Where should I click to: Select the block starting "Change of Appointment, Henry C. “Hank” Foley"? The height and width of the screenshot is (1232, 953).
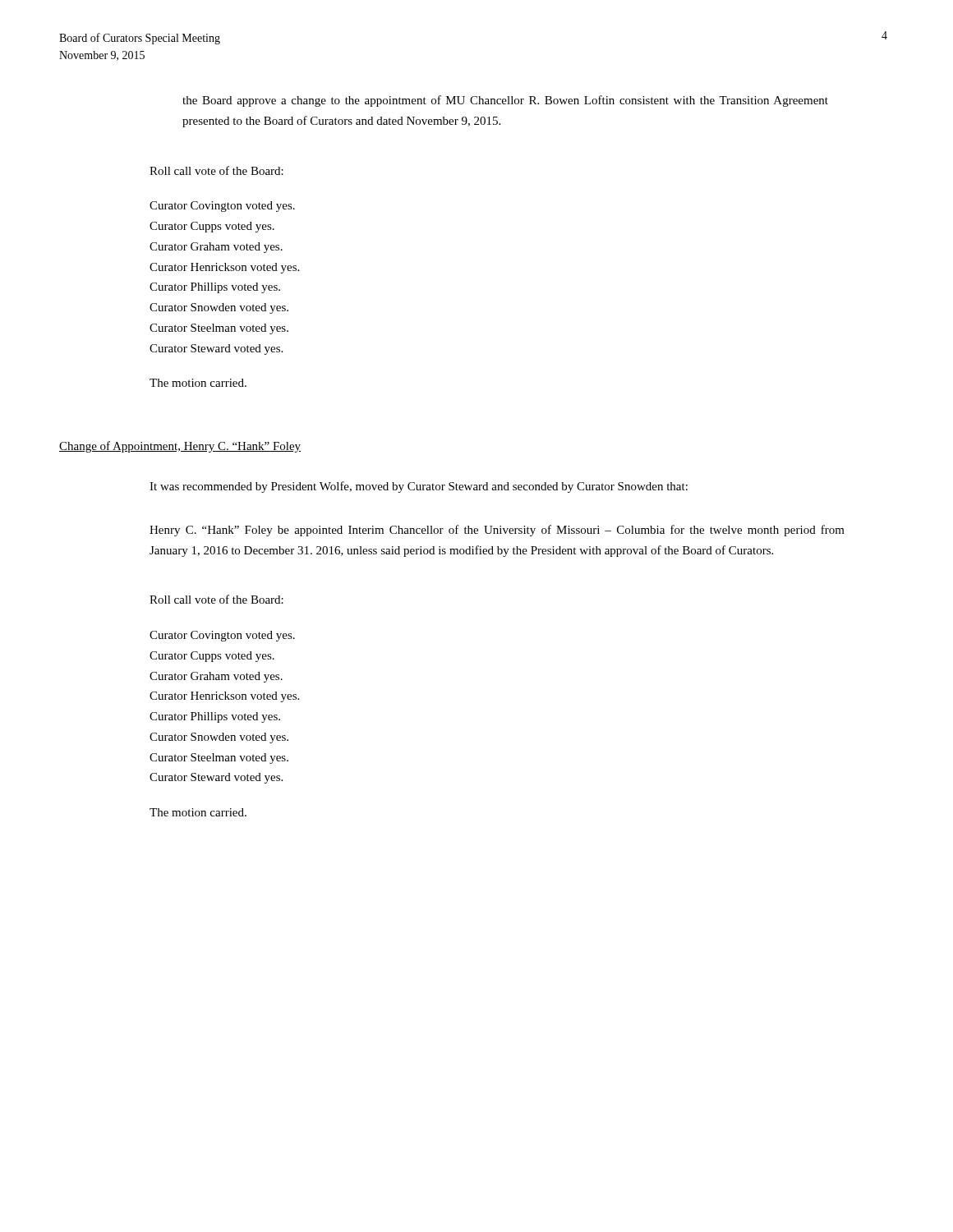[x=180, y=446]
